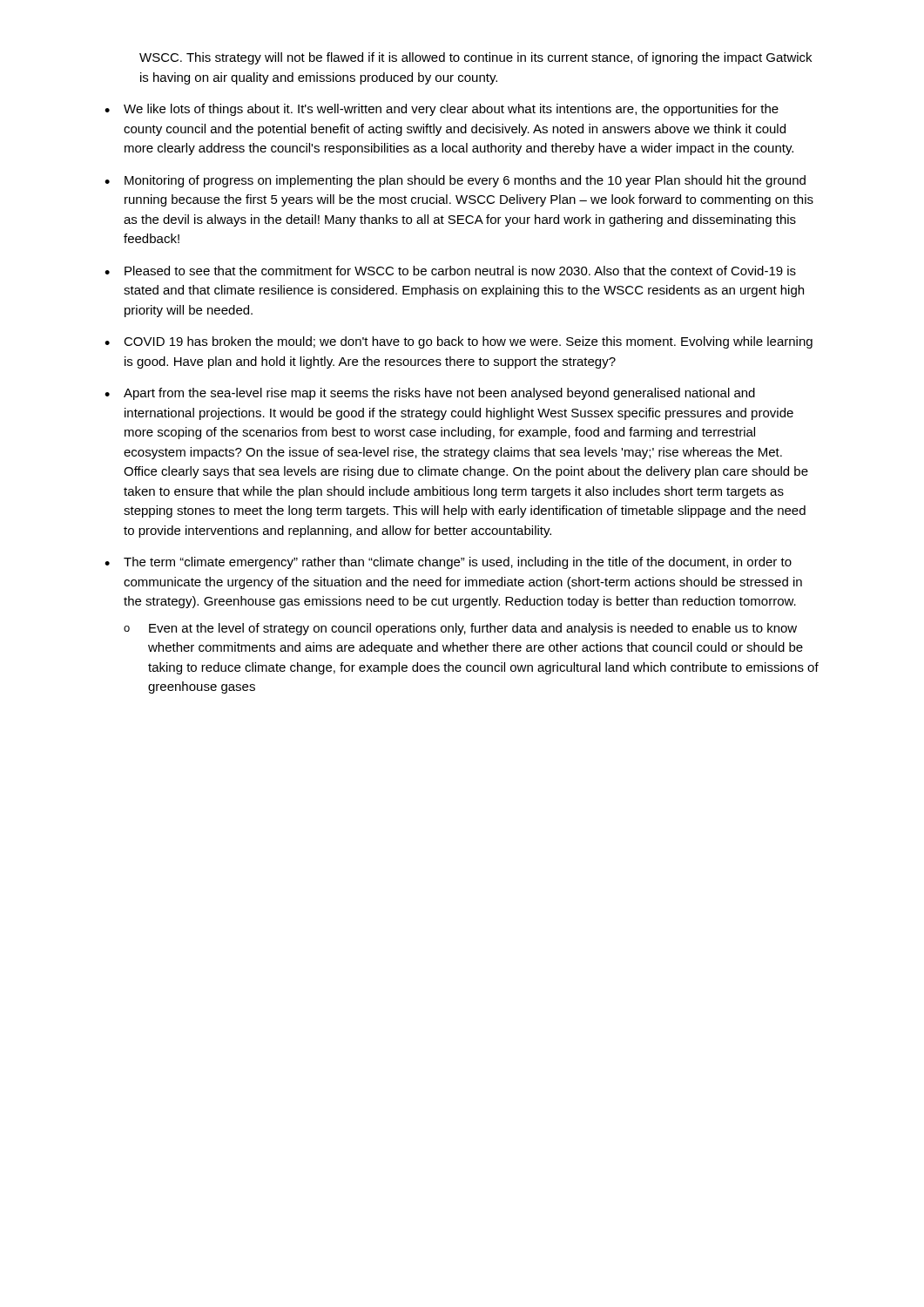Image resolution: width=924 pixels, height=1307 pixels.
Task: Click on the text block starting "• The term “climate emergency”"
Action: tap(462, 629)
